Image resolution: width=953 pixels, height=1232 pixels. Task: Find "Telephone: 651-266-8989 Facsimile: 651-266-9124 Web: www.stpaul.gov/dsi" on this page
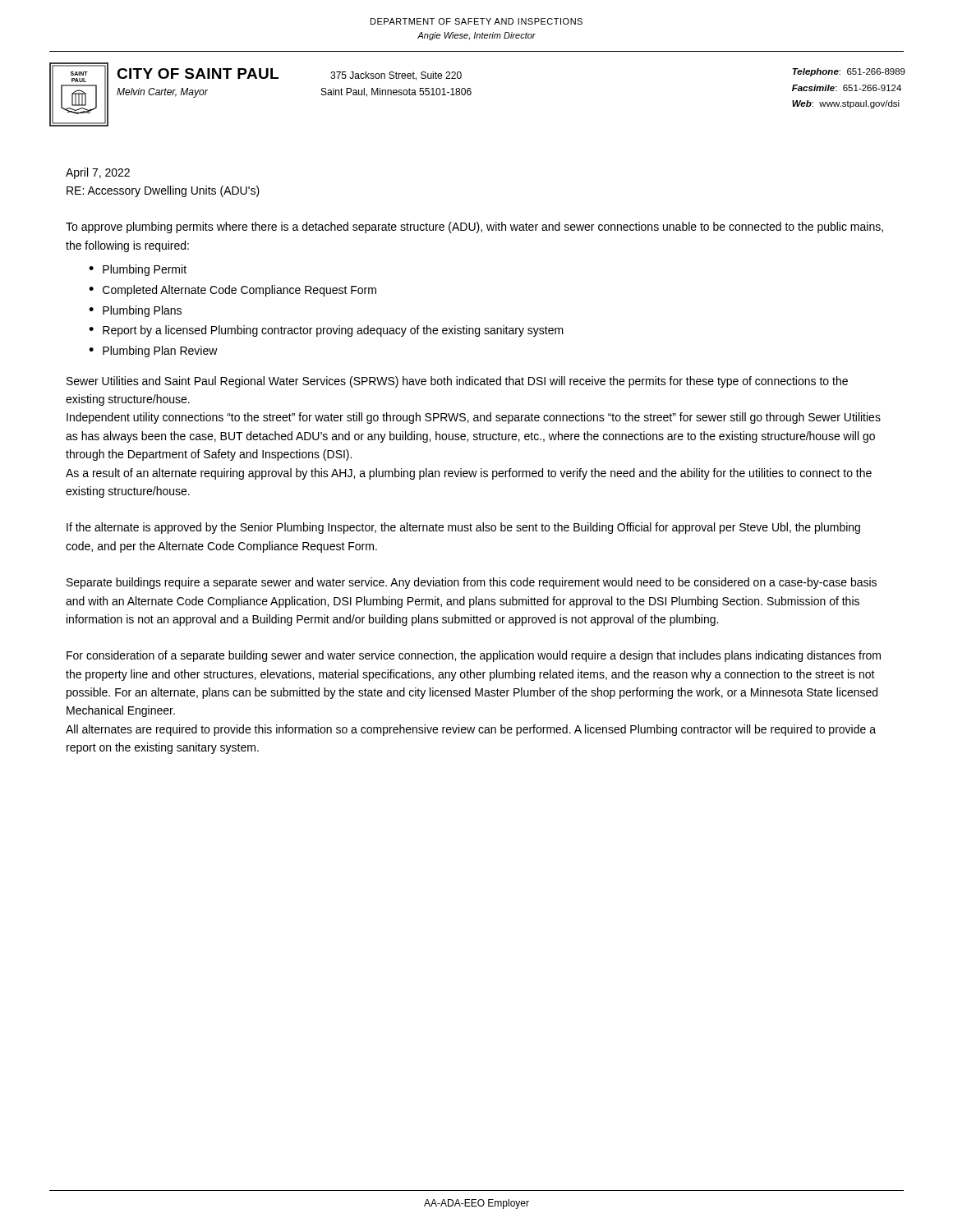[849, 88]
